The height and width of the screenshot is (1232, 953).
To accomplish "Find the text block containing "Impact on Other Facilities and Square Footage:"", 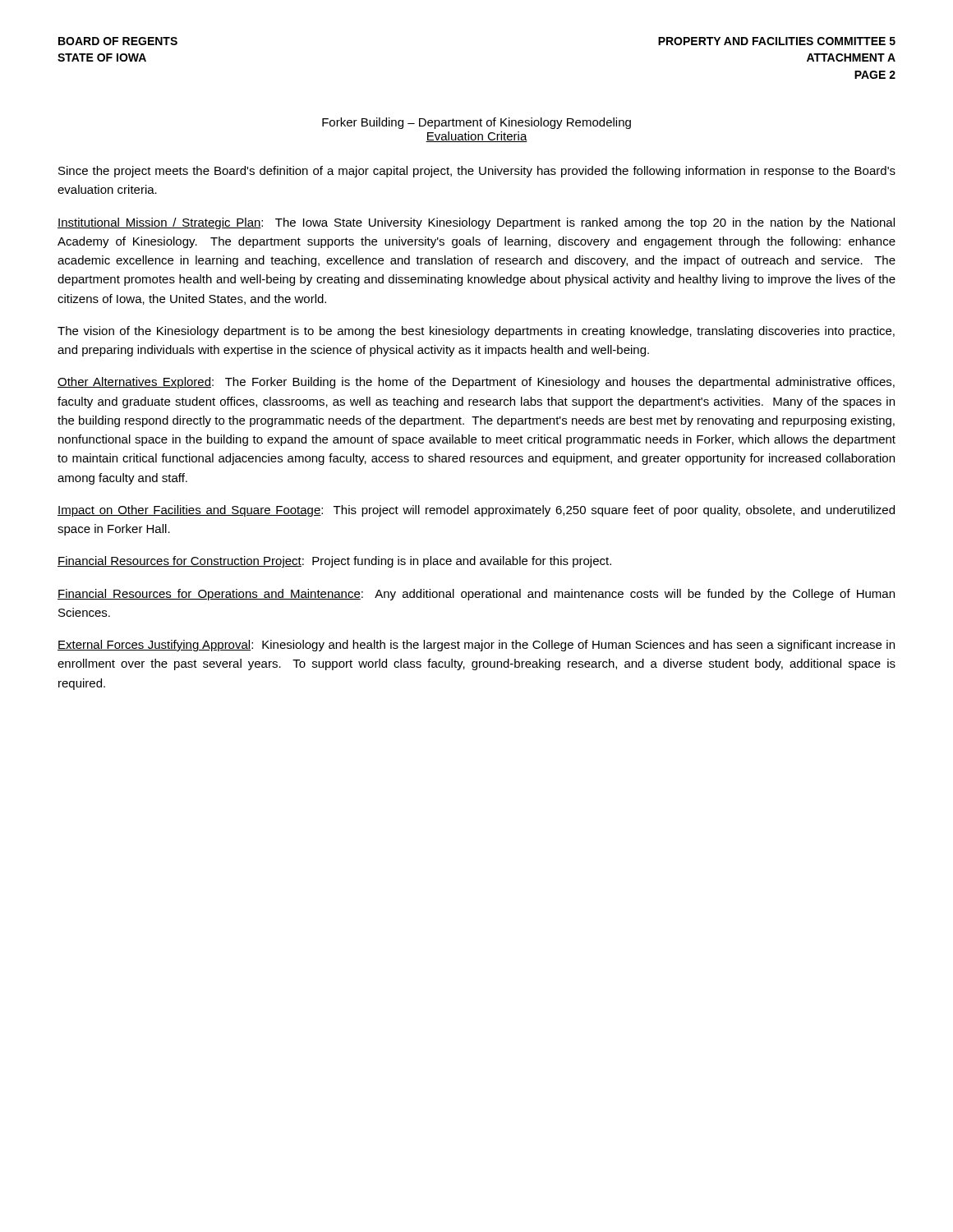I will pos(476,519).
